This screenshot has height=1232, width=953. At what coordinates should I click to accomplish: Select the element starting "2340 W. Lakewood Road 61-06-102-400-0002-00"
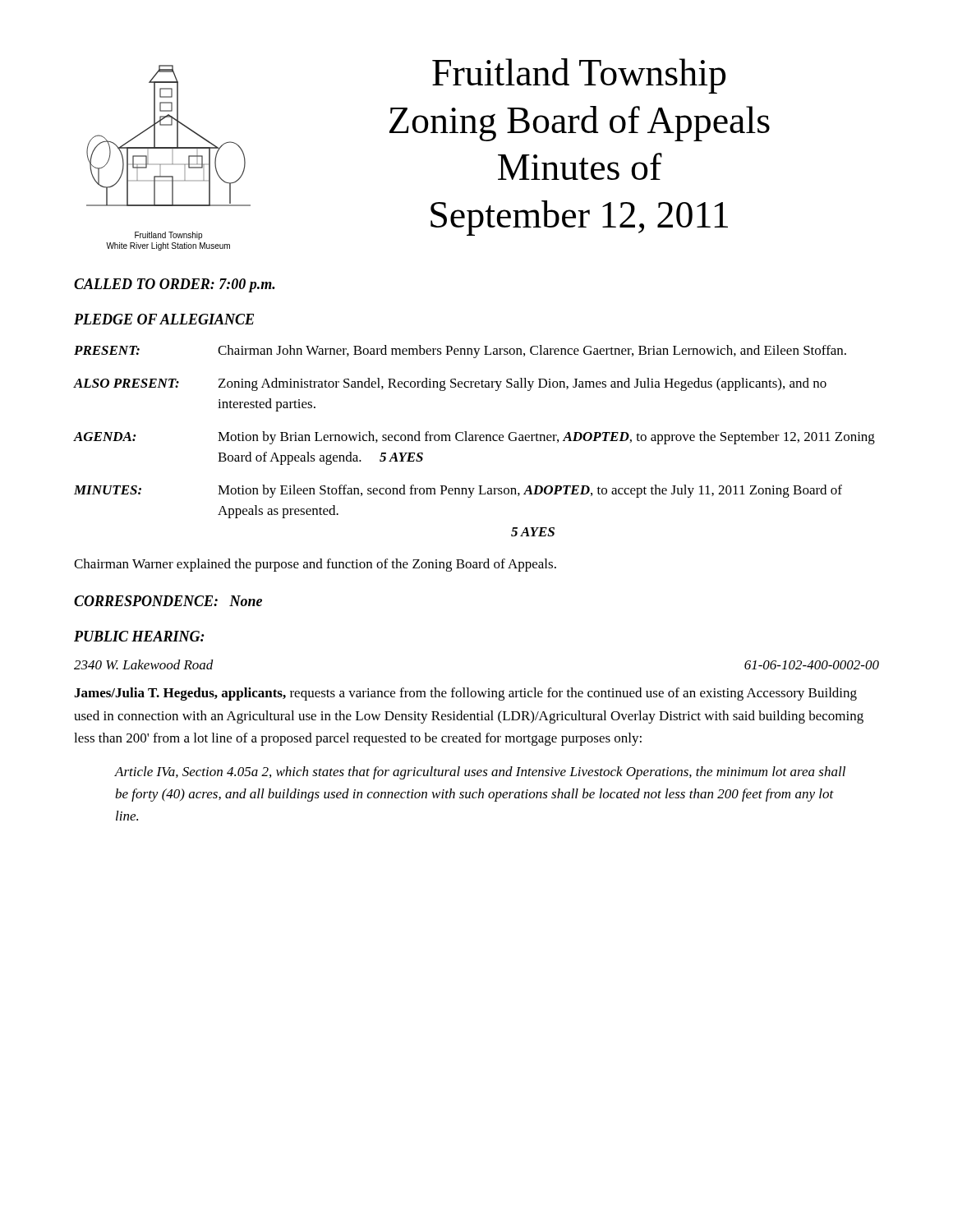(x=143, y=663)
